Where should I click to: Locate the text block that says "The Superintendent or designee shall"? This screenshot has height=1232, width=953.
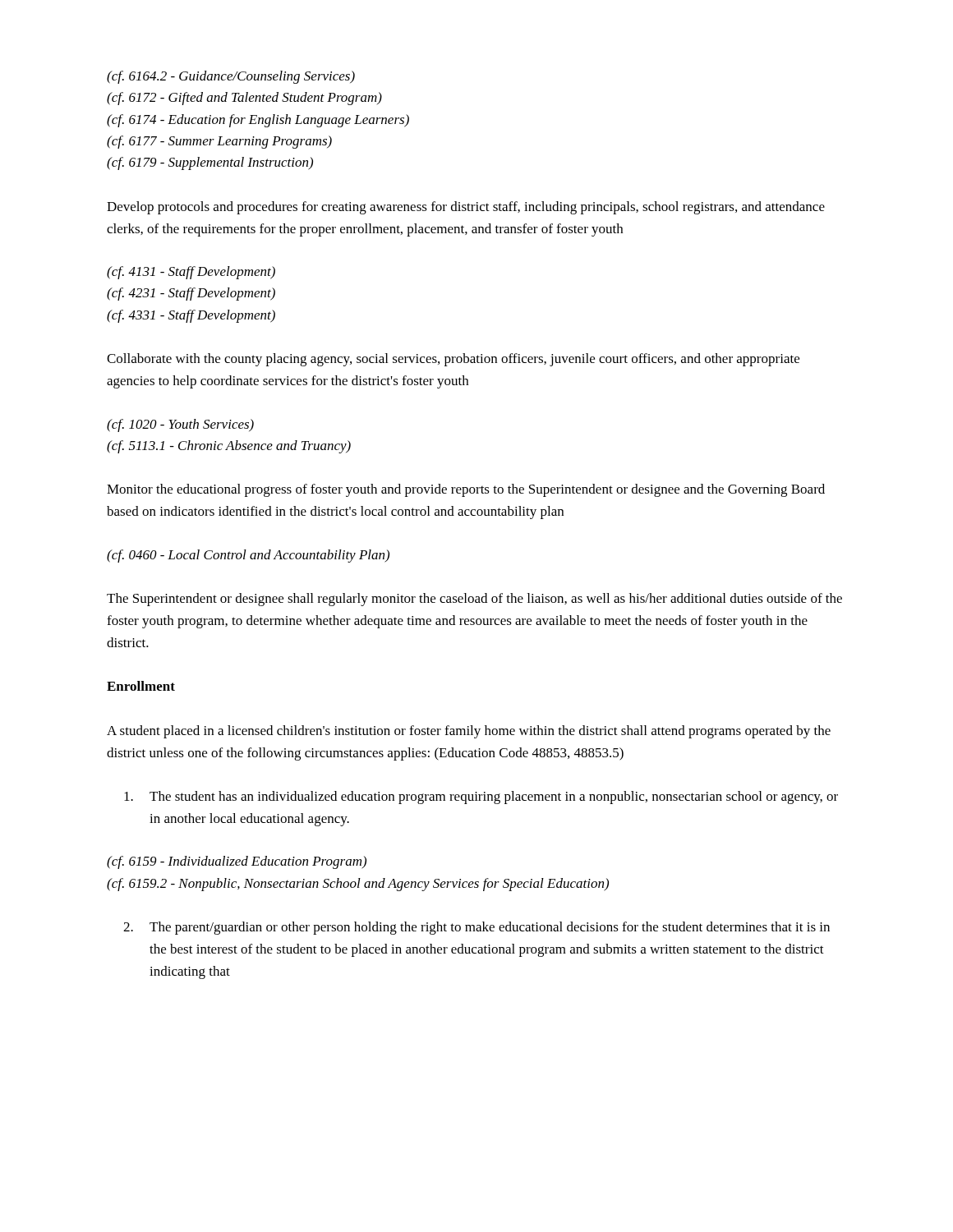[475, 621]
